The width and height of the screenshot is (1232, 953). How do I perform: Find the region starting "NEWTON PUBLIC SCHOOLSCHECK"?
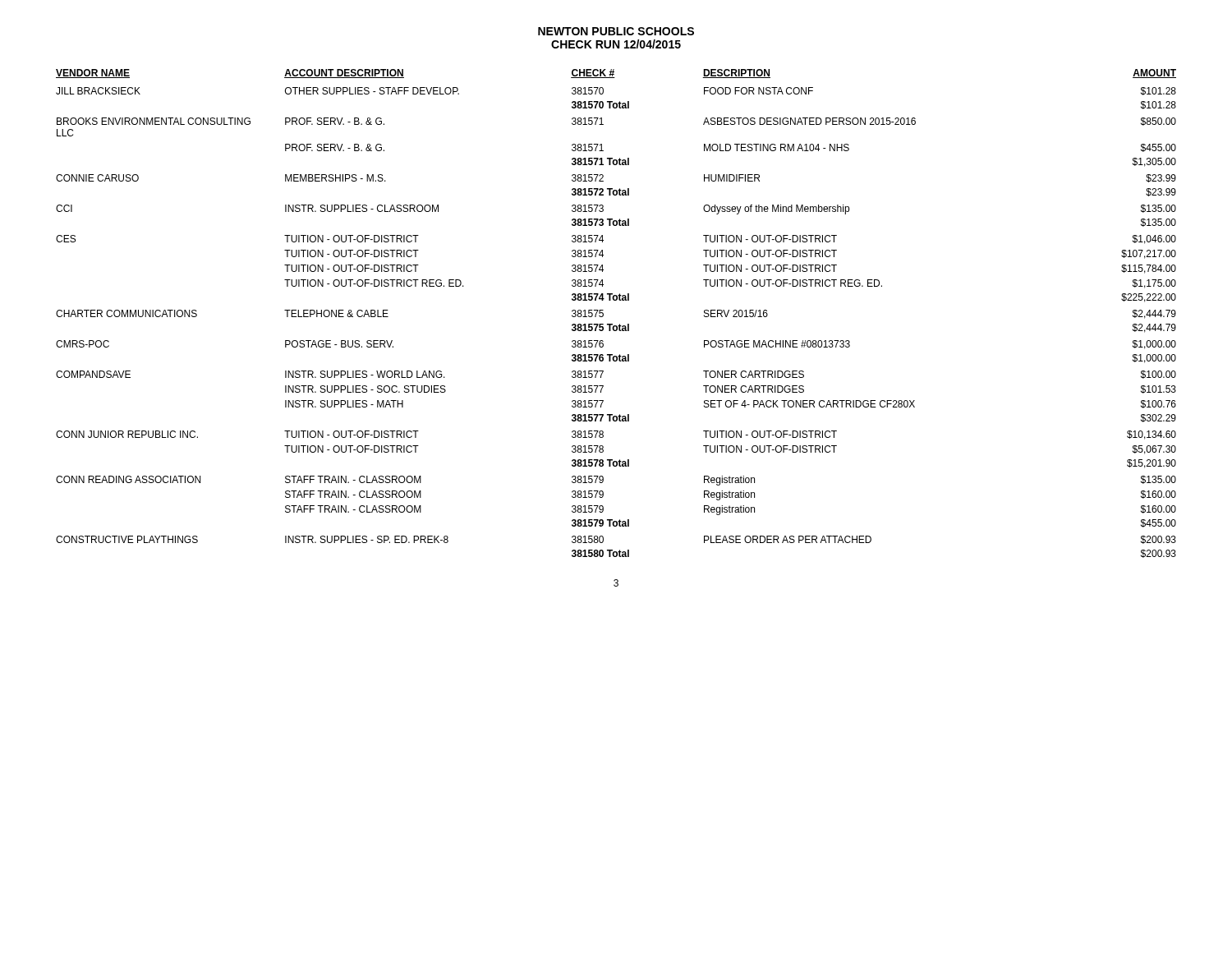click(x=616, y=38)
